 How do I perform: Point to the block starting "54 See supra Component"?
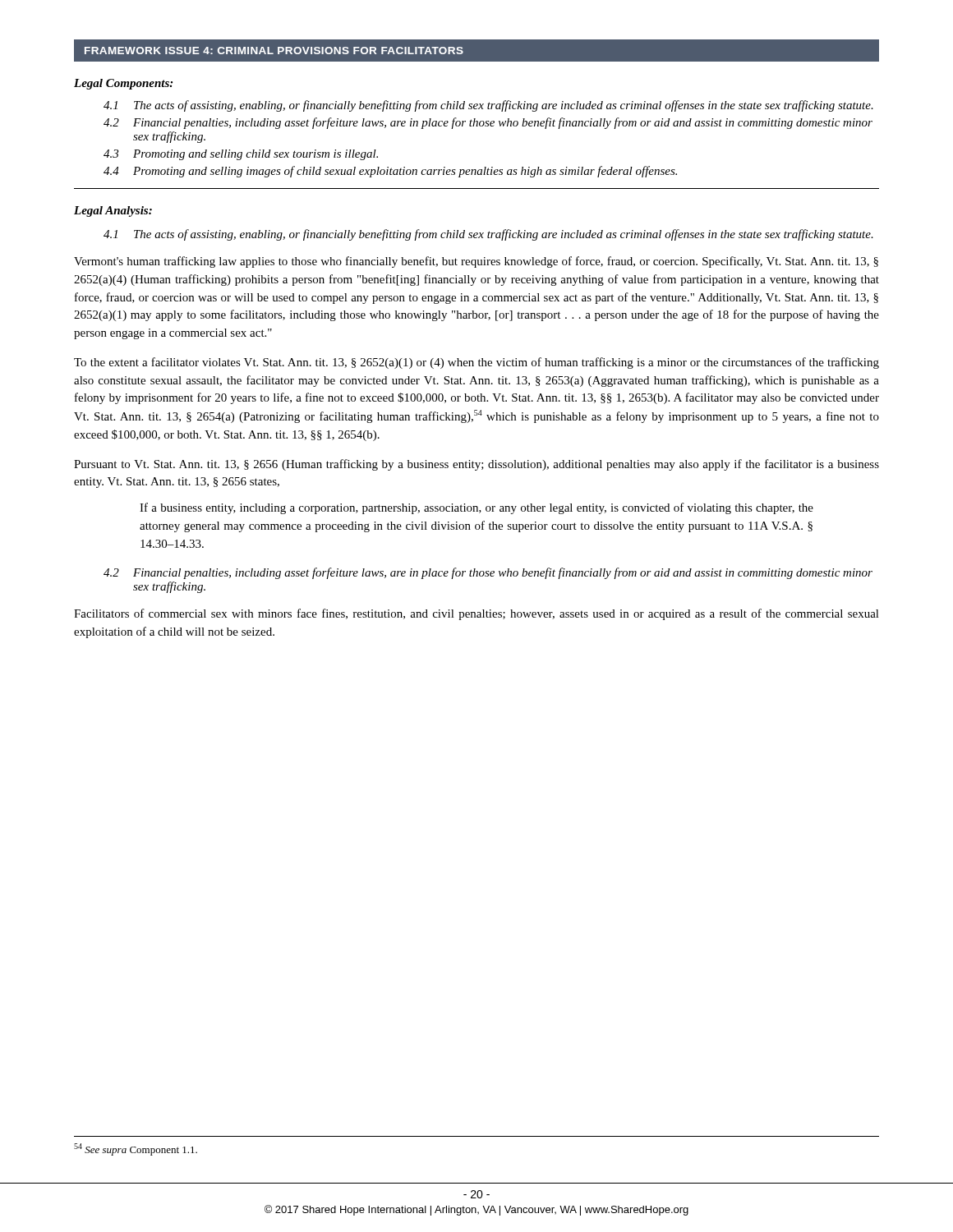136,1149
